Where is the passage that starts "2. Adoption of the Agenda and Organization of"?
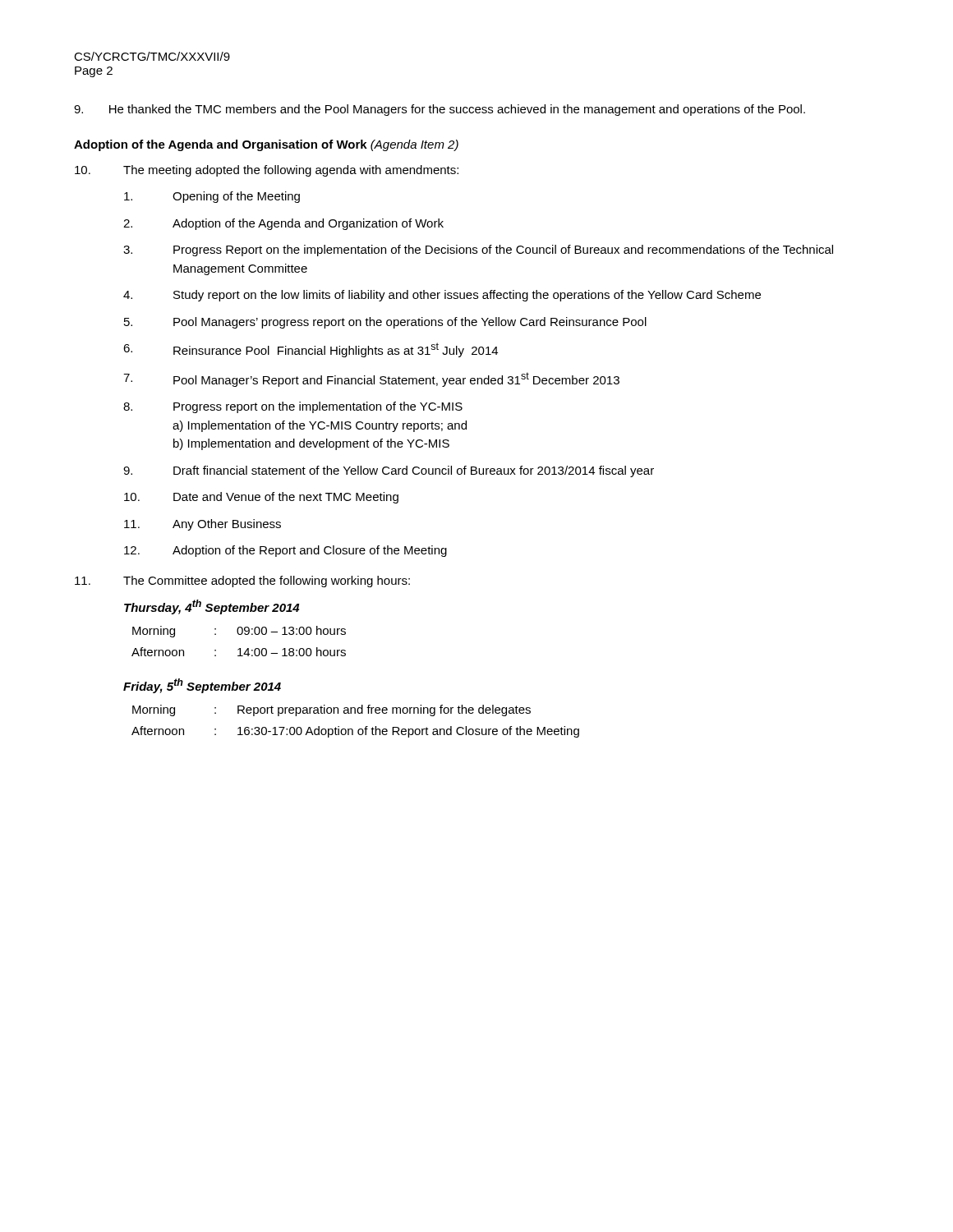953x1232 pixels. (x=283, y=224)
